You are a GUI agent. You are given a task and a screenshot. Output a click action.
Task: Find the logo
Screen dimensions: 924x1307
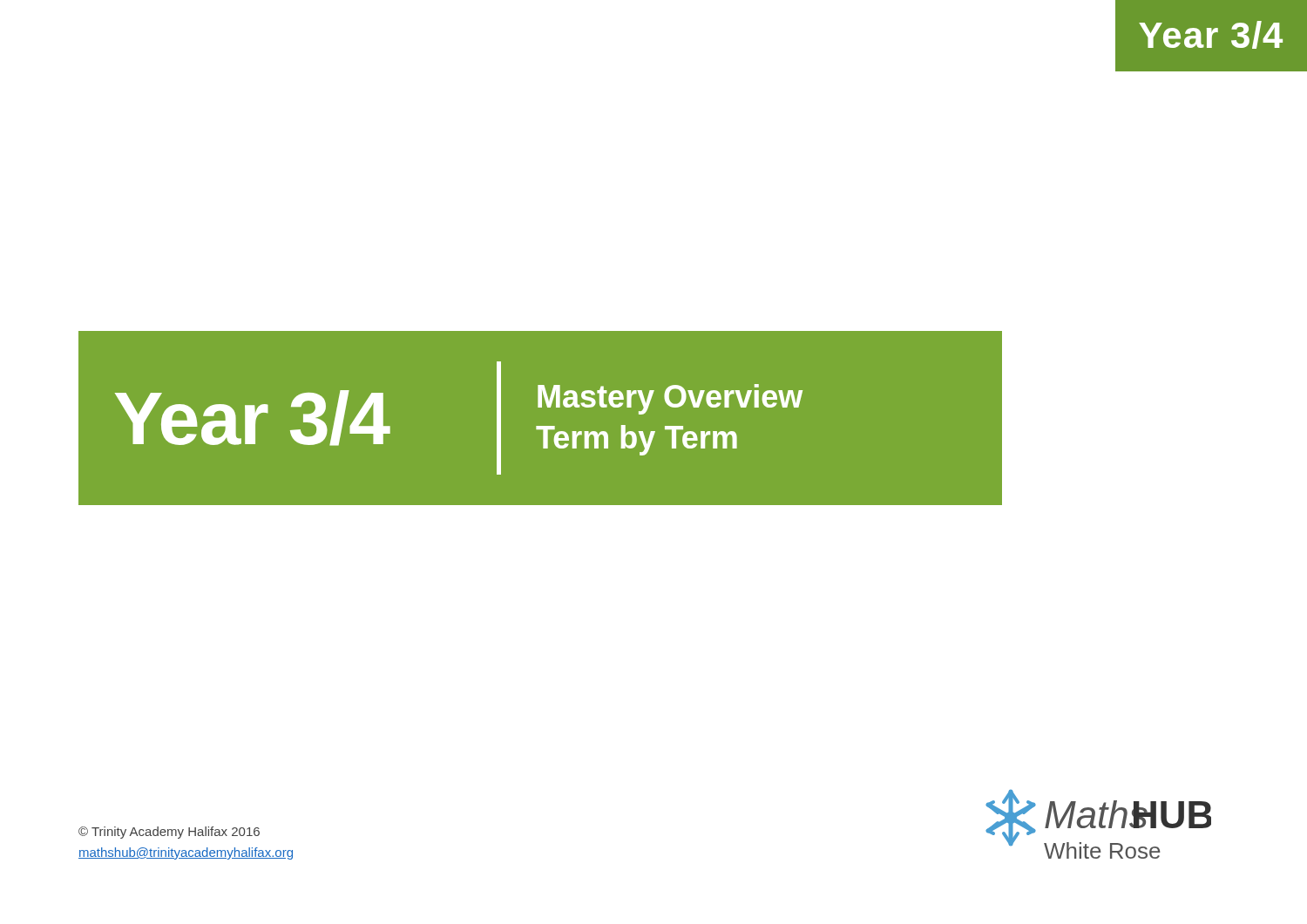coord(1098,824)
